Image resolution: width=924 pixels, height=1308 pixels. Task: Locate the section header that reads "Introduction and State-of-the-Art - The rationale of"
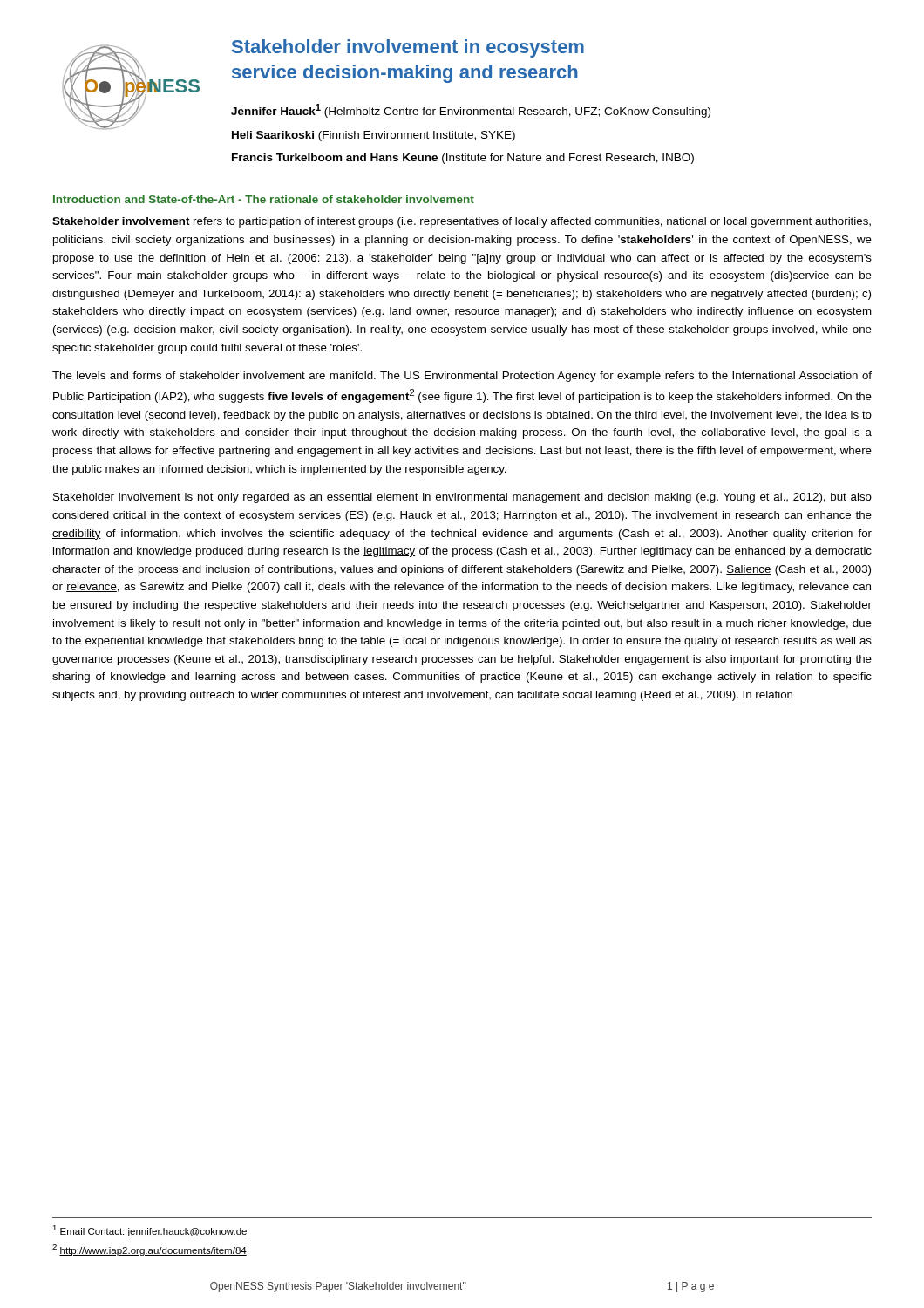pyautogui.click(x=263, y=200)
